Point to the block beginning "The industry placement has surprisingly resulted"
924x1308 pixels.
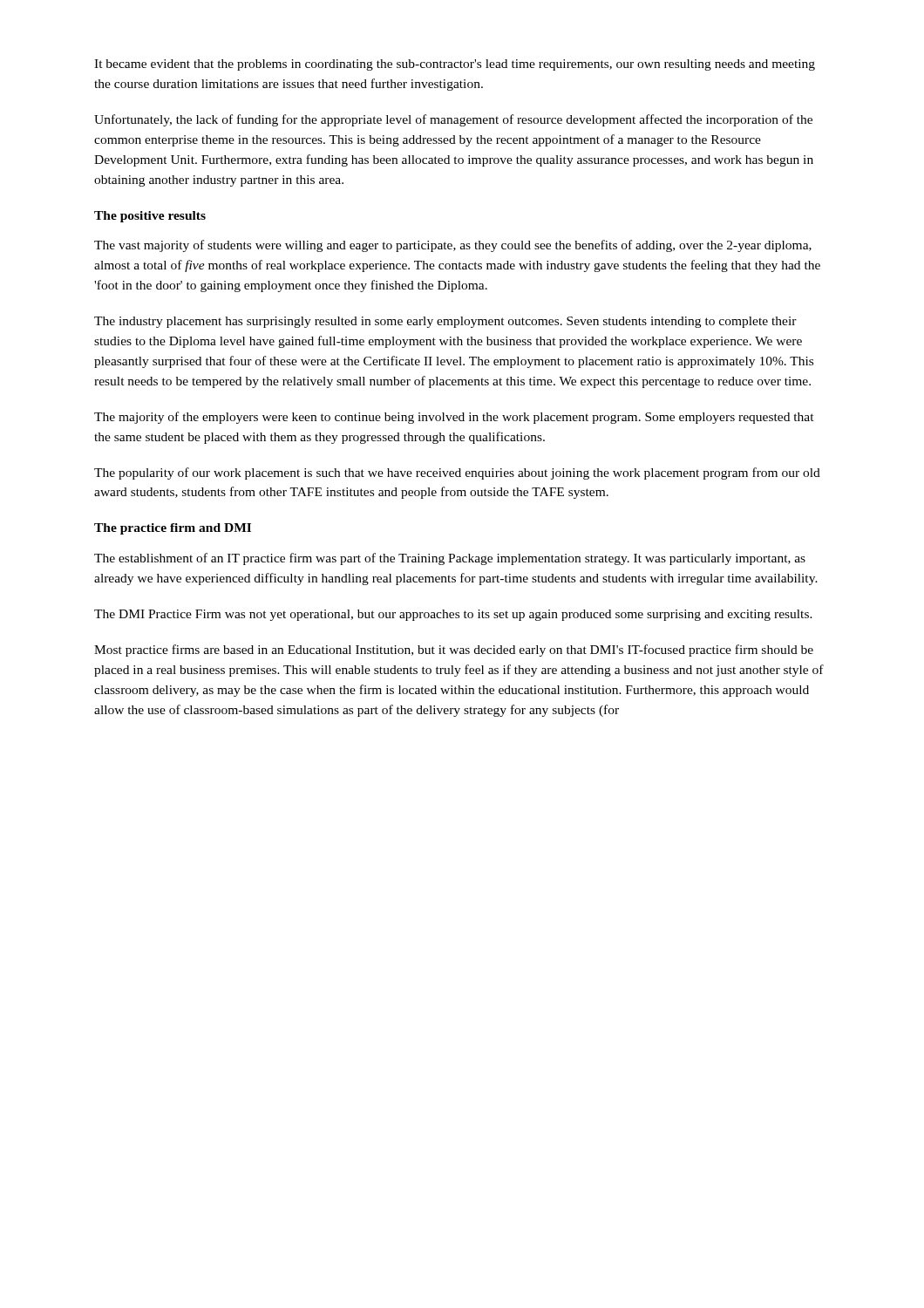coord(454,350)
